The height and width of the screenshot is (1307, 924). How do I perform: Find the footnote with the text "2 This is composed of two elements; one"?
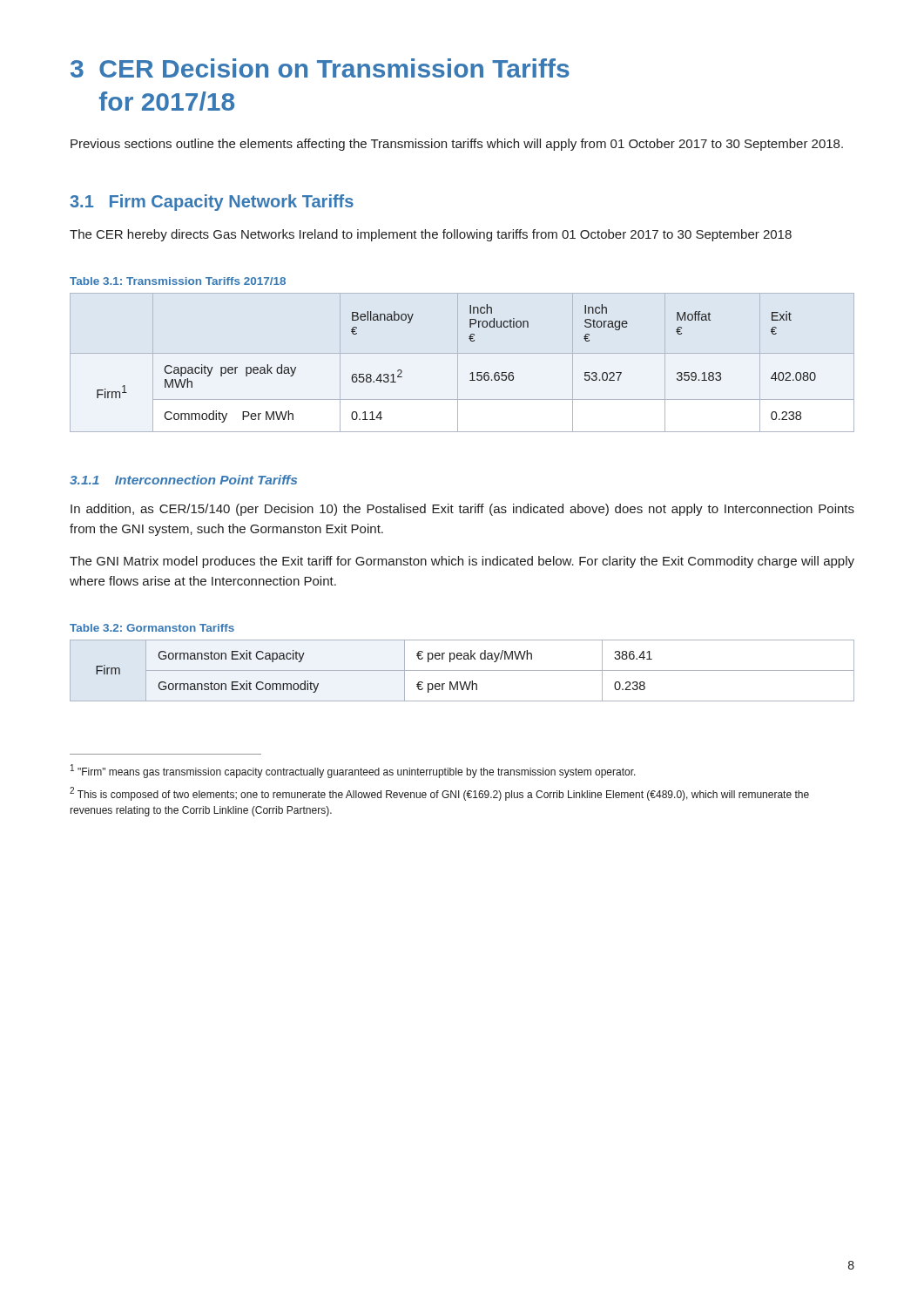click(x=439, y=801)
